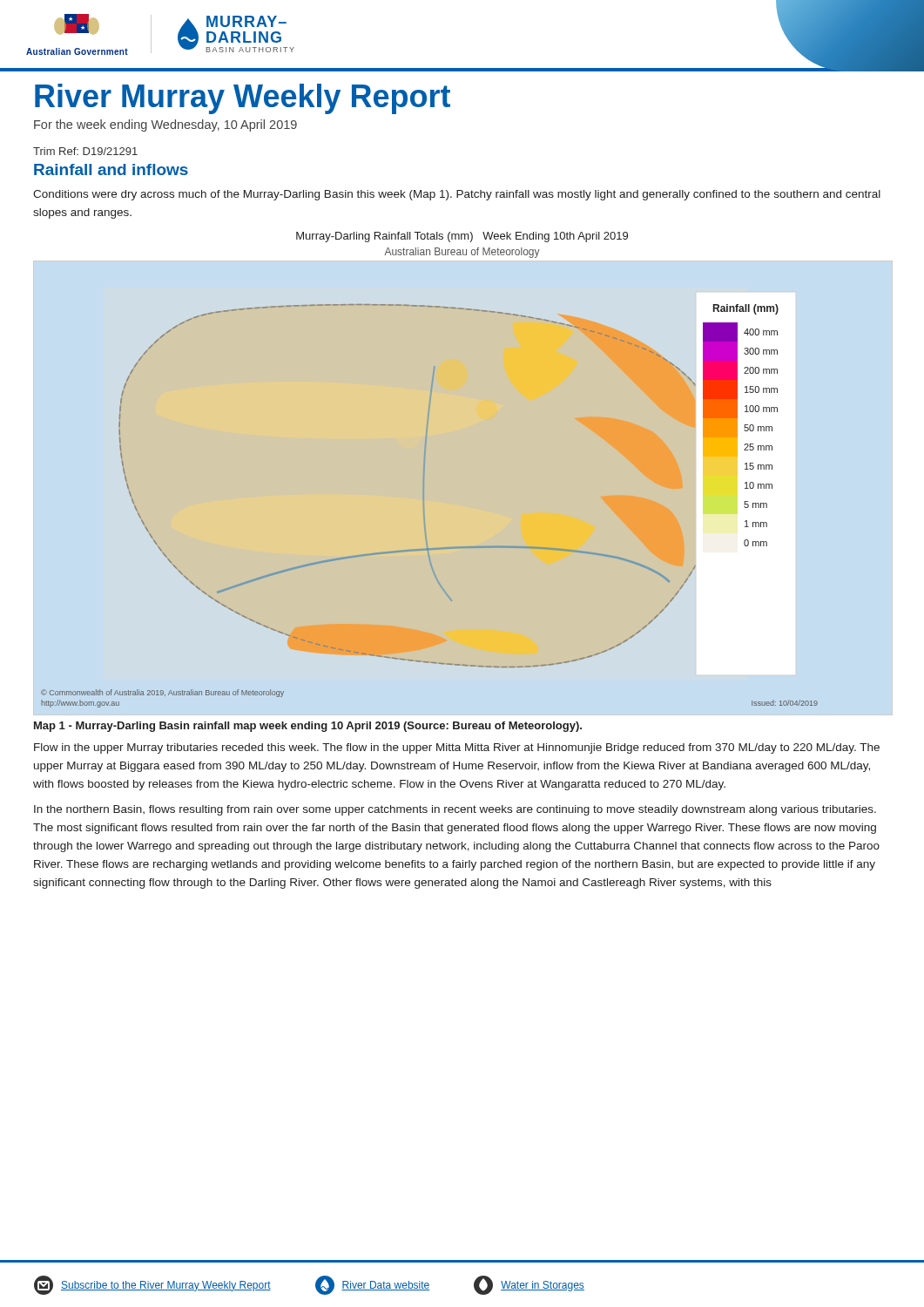Point to "Trim Ref: D19/21291"
924x1307 pixels.
pyautogui.click(x=85, y=151)
